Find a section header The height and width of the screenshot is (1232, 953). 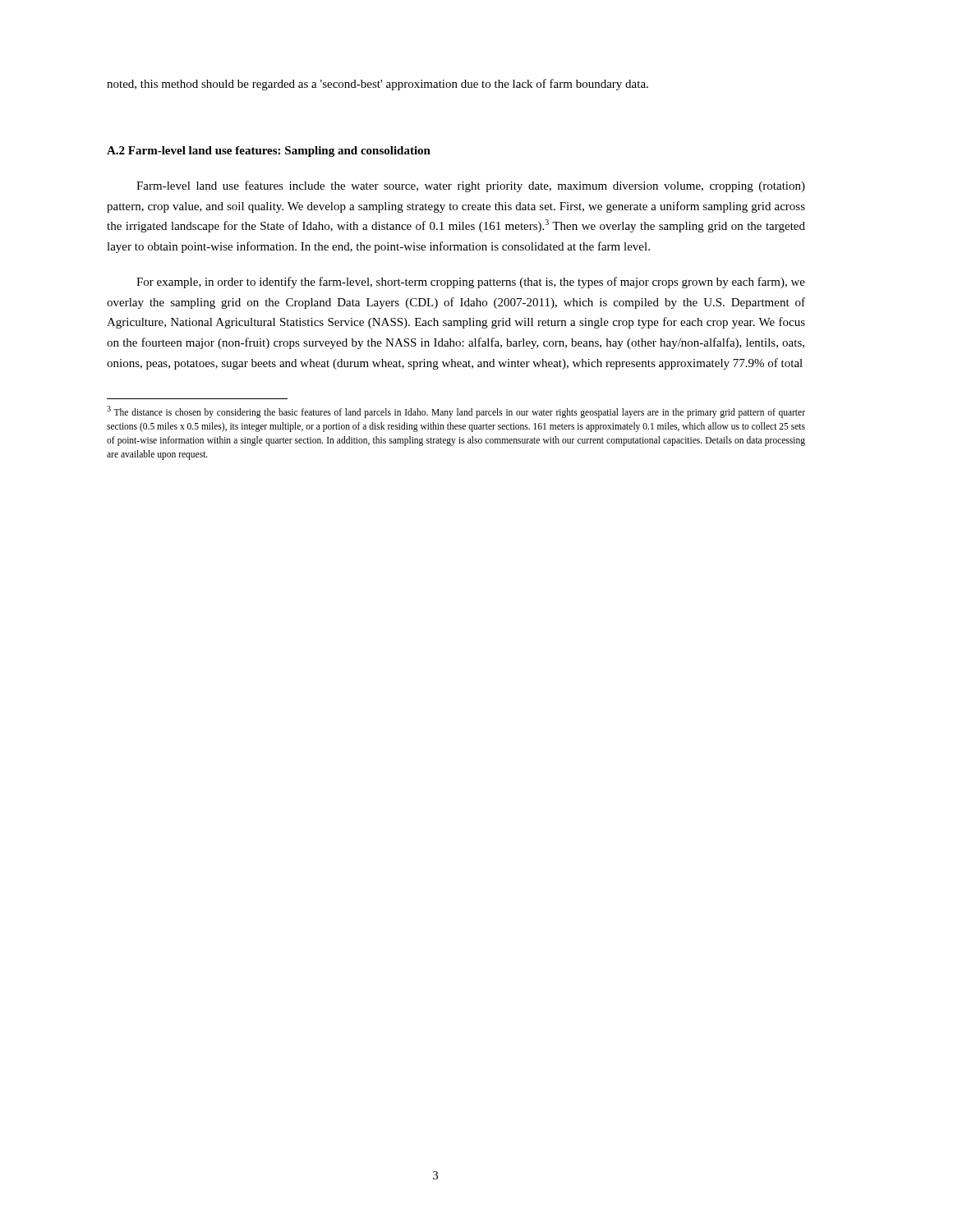pyautogui.click(x=269, y=150)
